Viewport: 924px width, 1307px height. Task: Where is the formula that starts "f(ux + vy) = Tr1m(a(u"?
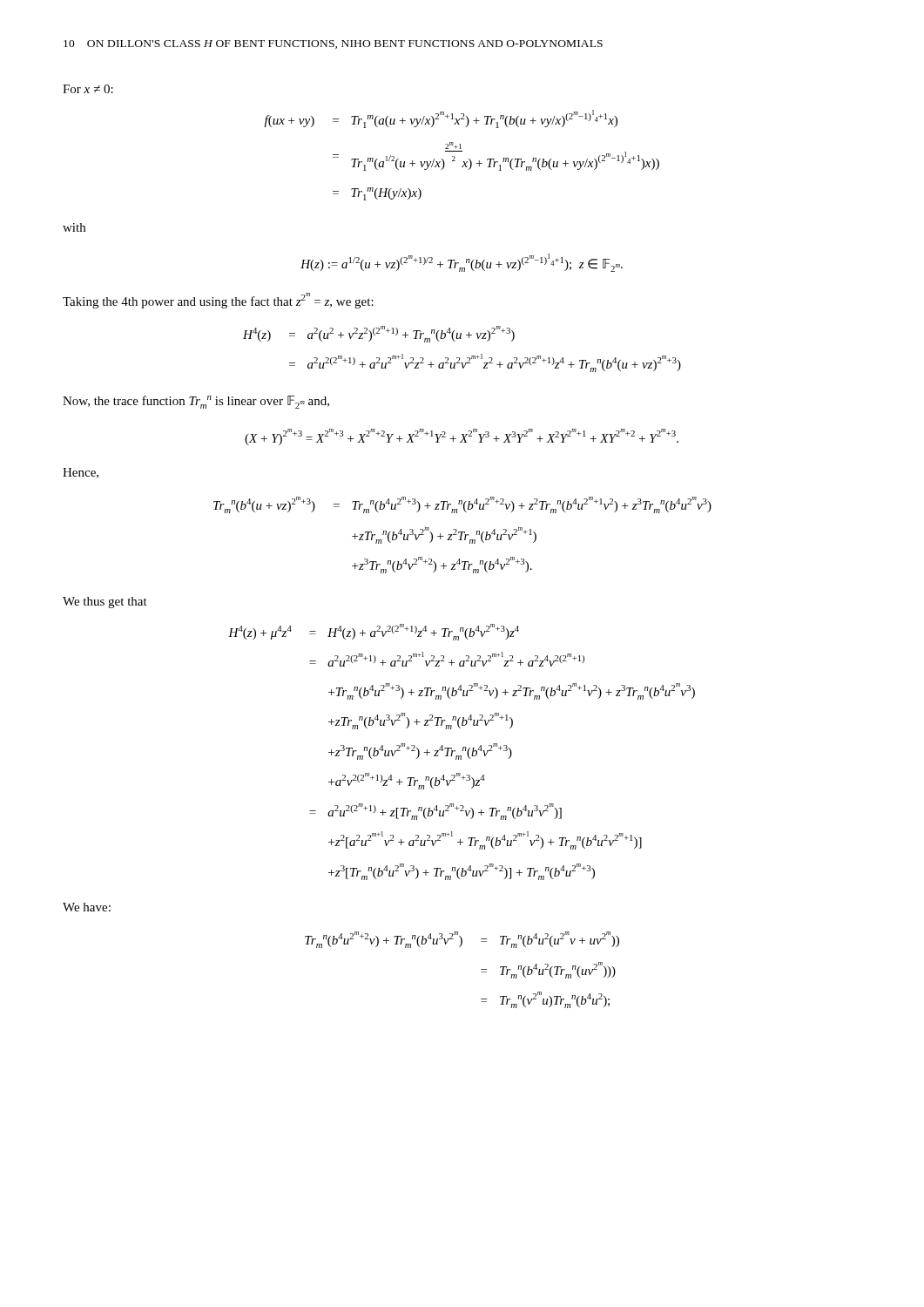462,156
